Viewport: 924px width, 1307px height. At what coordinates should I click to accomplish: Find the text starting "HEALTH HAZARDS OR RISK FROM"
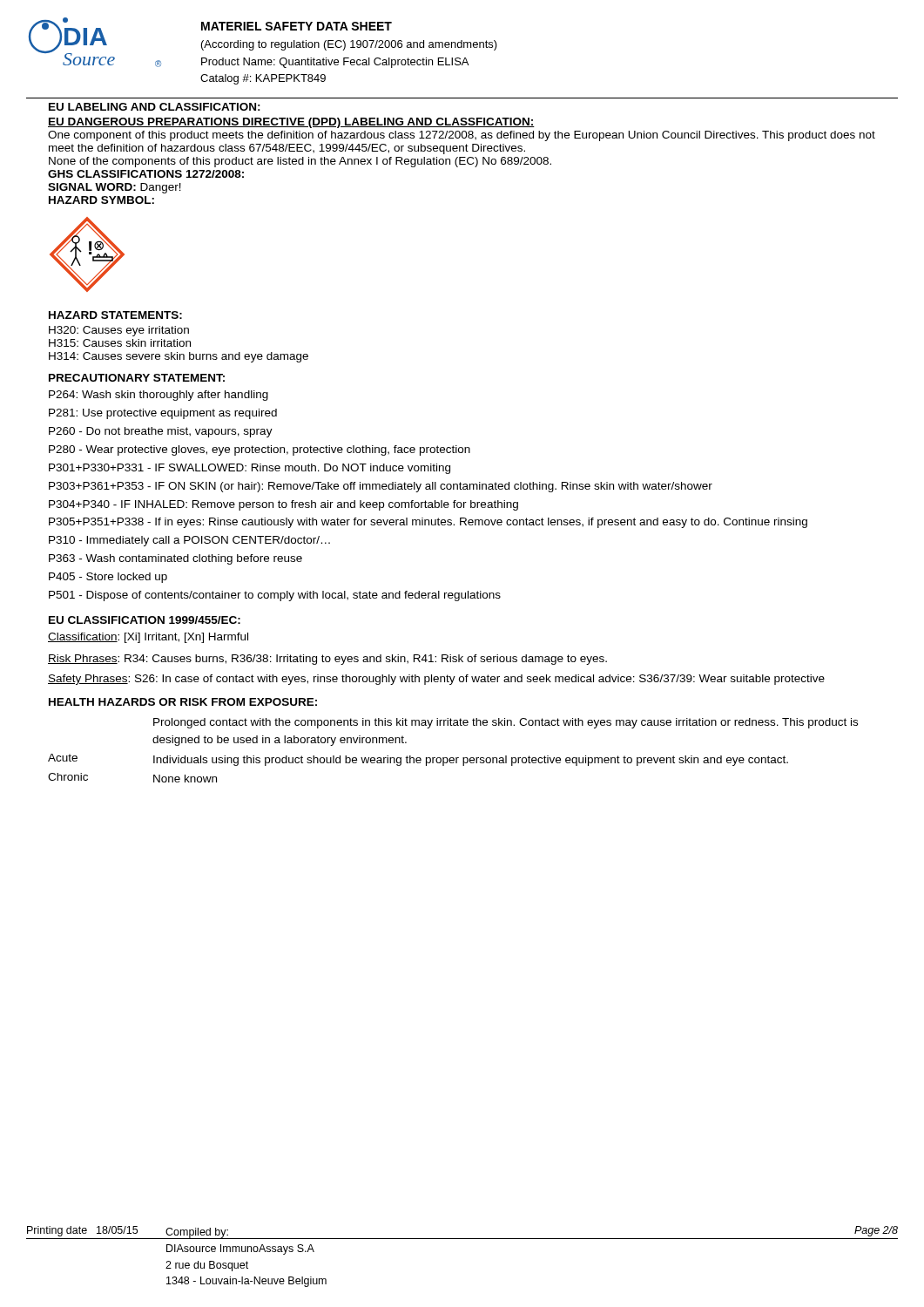[x=183, y=702]
